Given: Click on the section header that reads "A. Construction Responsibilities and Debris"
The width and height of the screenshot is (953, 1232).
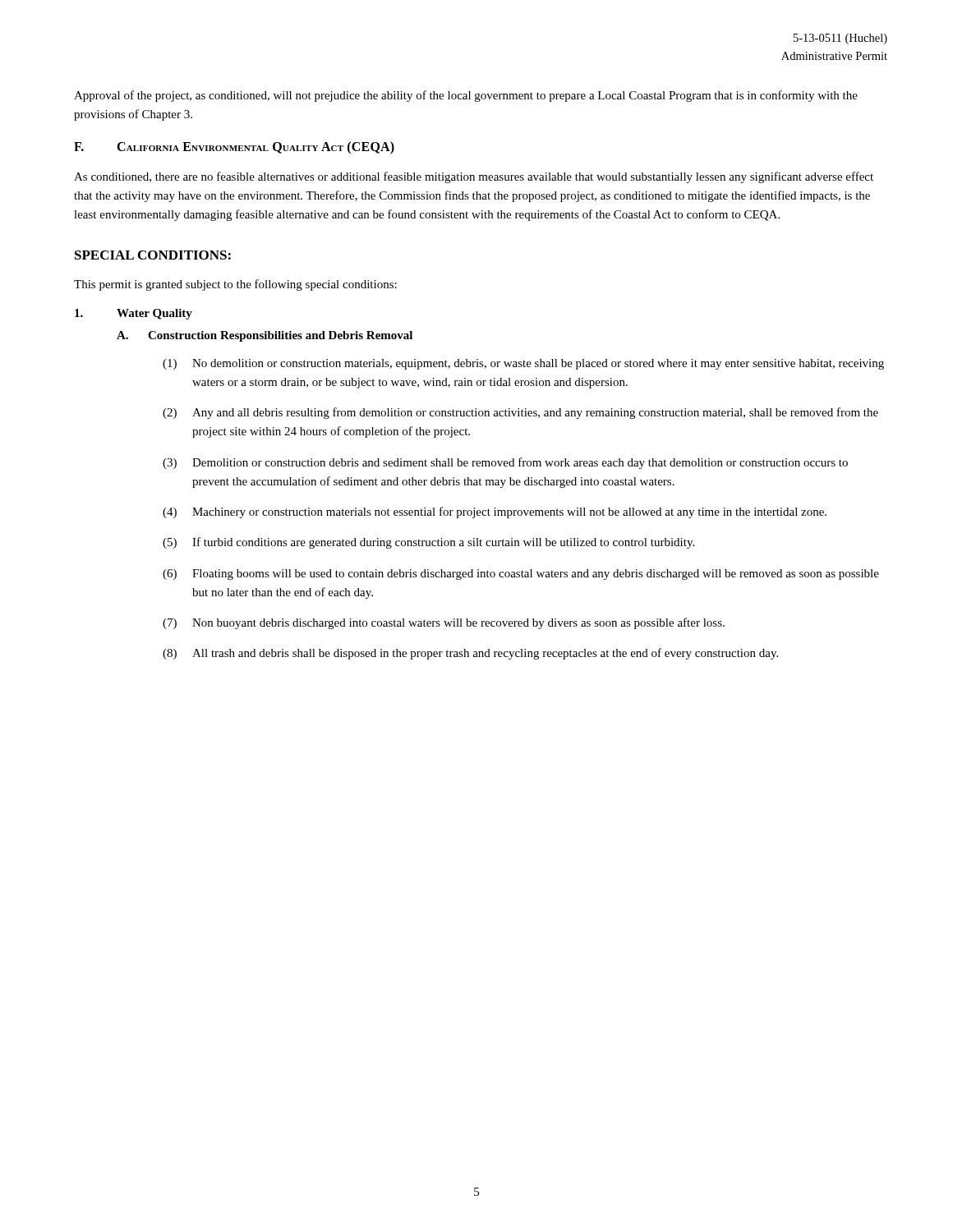Looking at the screenshot, I should (265, 335).
